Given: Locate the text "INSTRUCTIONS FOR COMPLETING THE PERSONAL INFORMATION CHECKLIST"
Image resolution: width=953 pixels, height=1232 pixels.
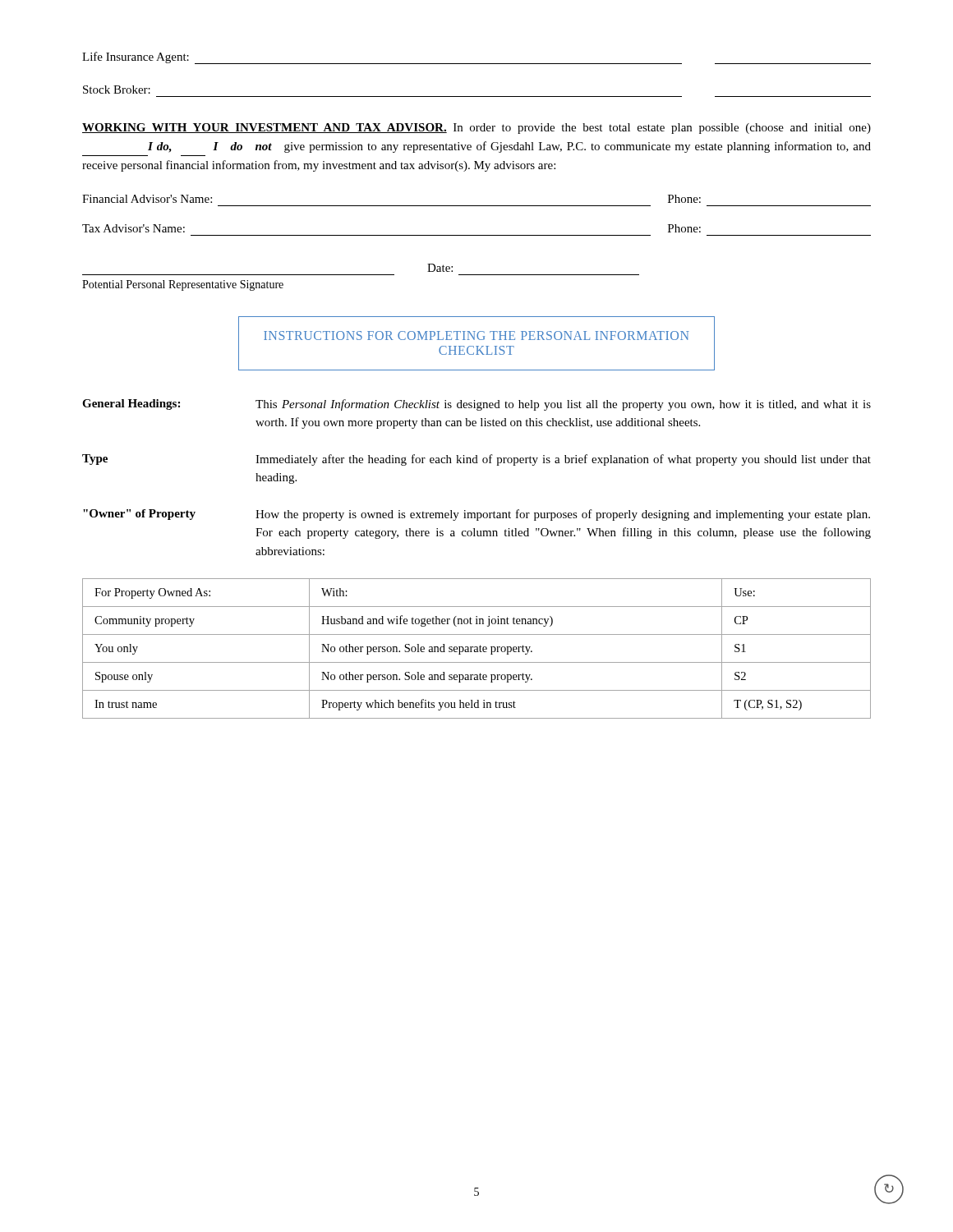Looking at the screenshot, I should coord(476,342).
